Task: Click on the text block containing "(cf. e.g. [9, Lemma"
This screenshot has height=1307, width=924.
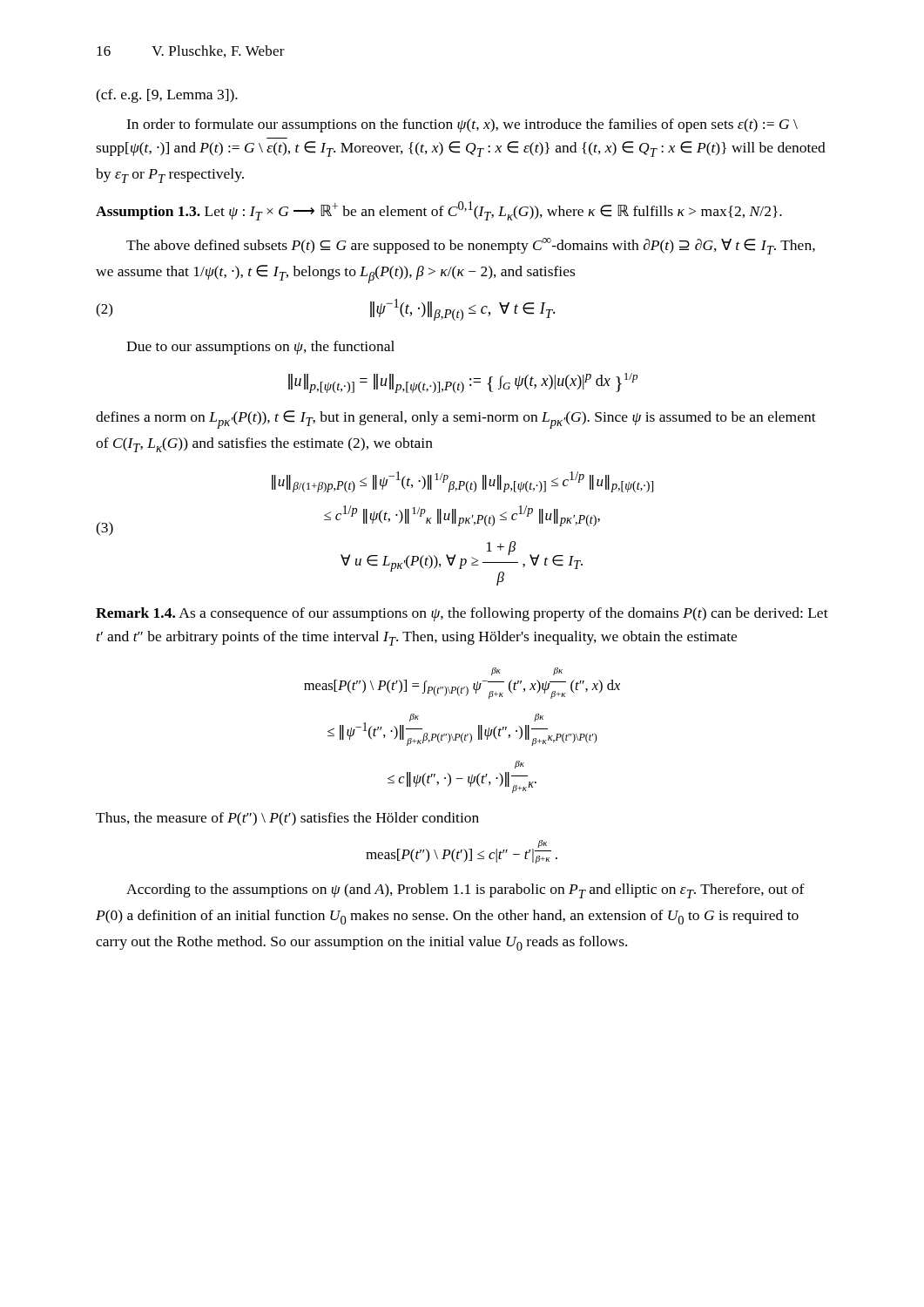Action: tap(167, 94)
